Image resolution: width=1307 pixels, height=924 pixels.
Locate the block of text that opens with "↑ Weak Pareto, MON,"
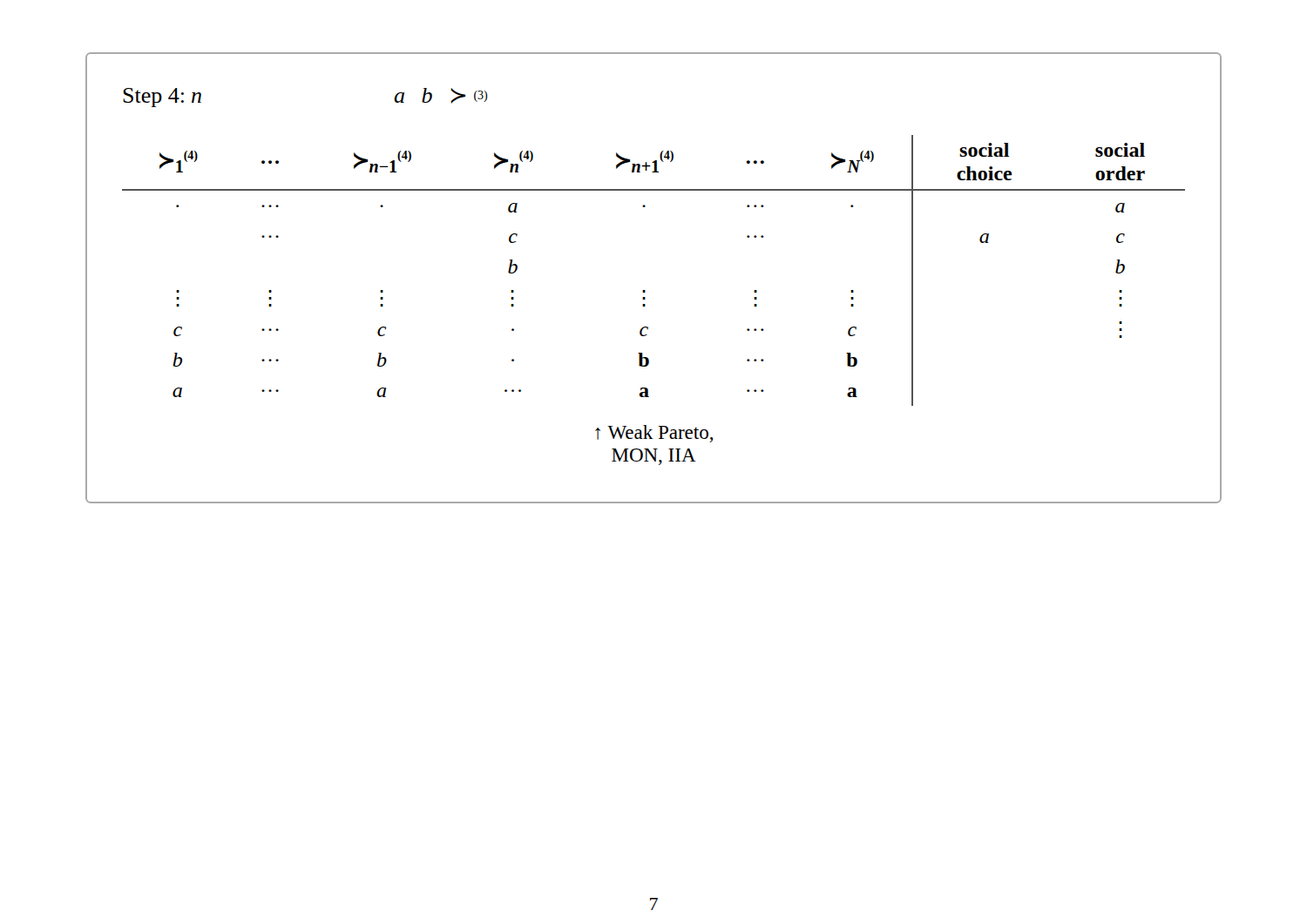click(654, 444)
